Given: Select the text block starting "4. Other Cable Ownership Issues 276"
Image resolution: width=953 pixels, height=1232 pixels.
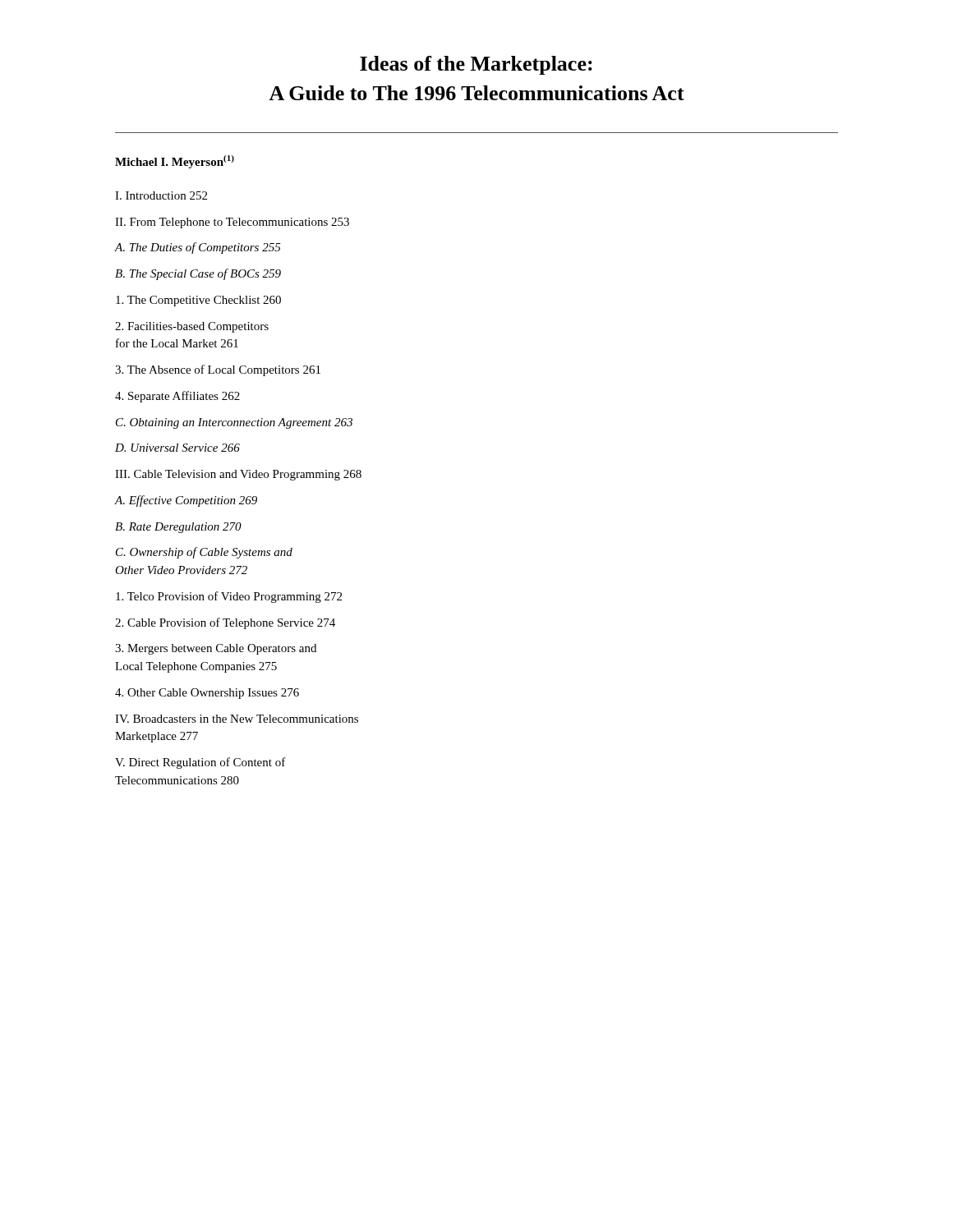Looking at the screenshot, I should [x=207, y=692].
